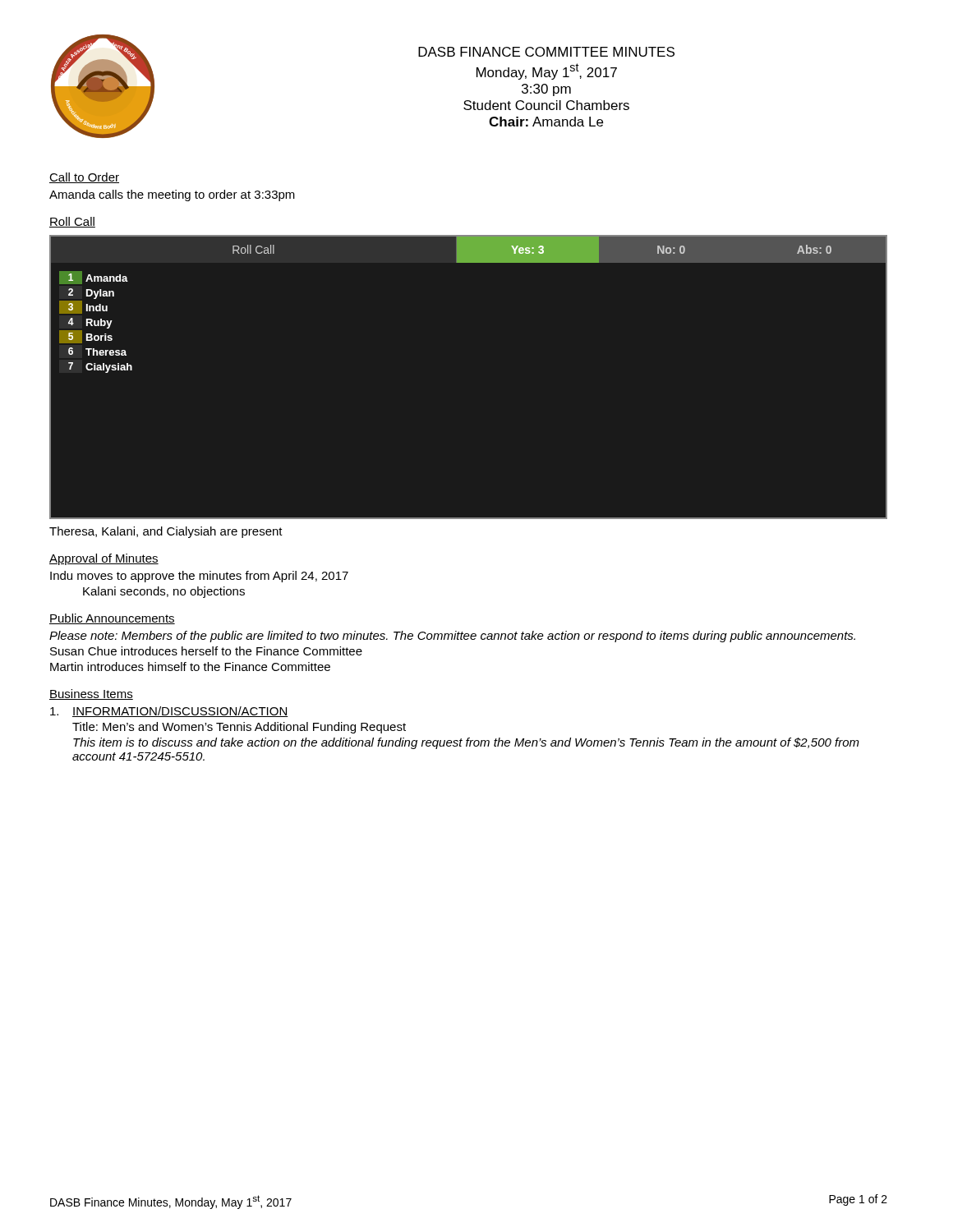The image size is (953, 1232).
Task: Where is the title that starts "DASB FINANCE COMMITTEE"?
Action: [x=546, y=87]
